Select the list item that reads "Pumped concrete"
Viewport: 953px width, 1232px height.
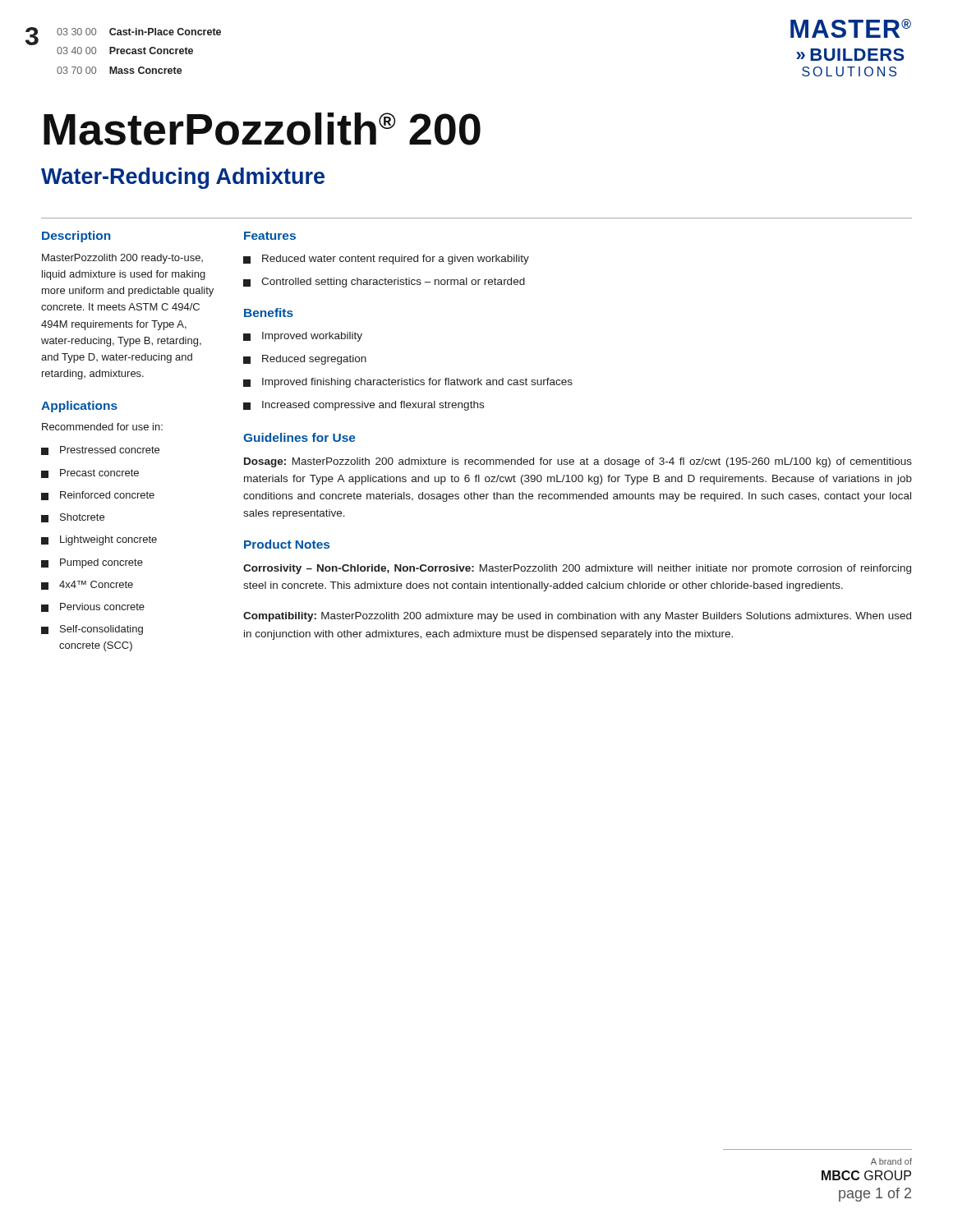(92, 563)
